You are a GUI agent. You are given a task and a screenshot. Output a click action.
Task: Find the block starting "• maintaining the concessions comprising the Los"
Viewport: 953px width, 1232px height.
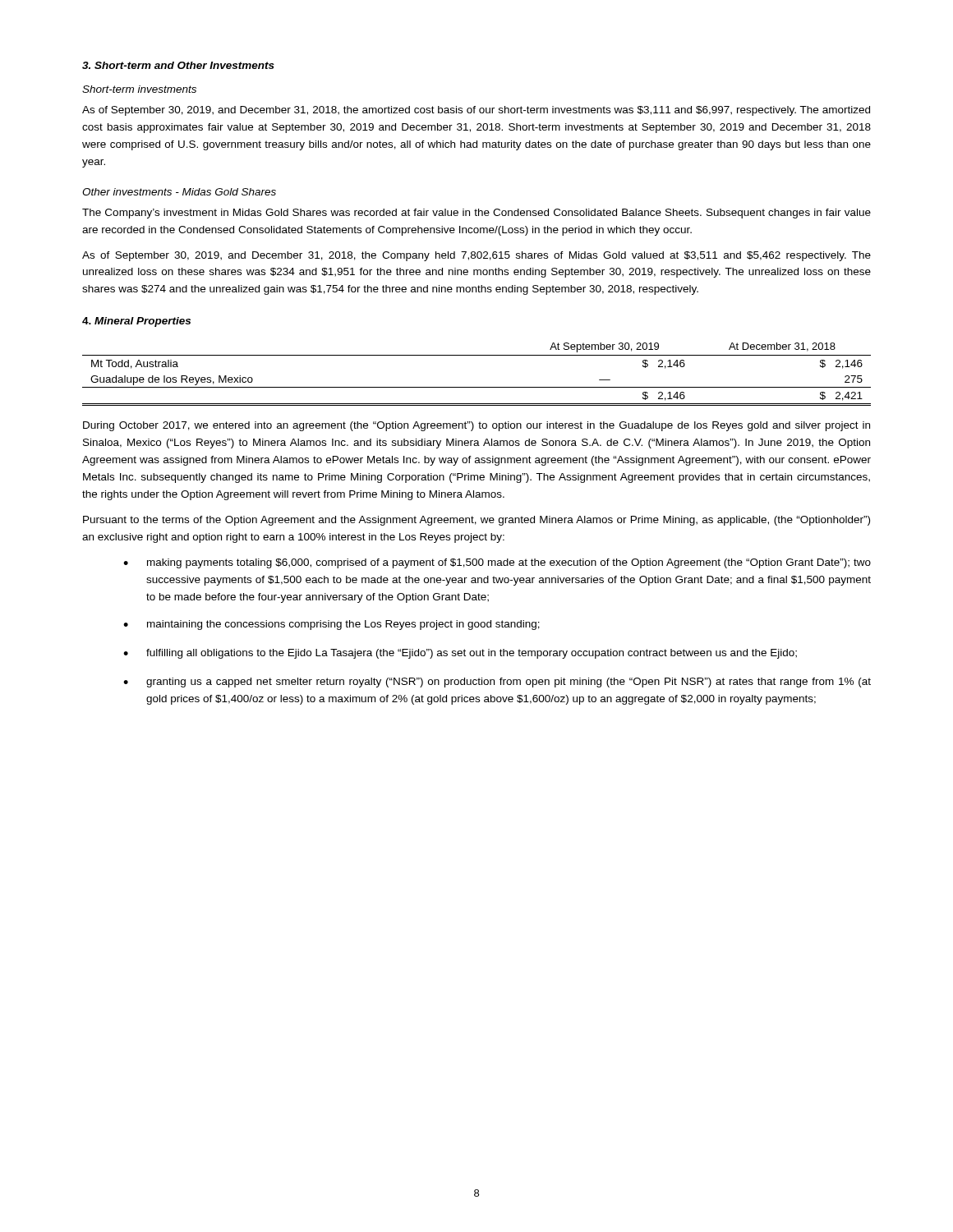coord(493,625)
